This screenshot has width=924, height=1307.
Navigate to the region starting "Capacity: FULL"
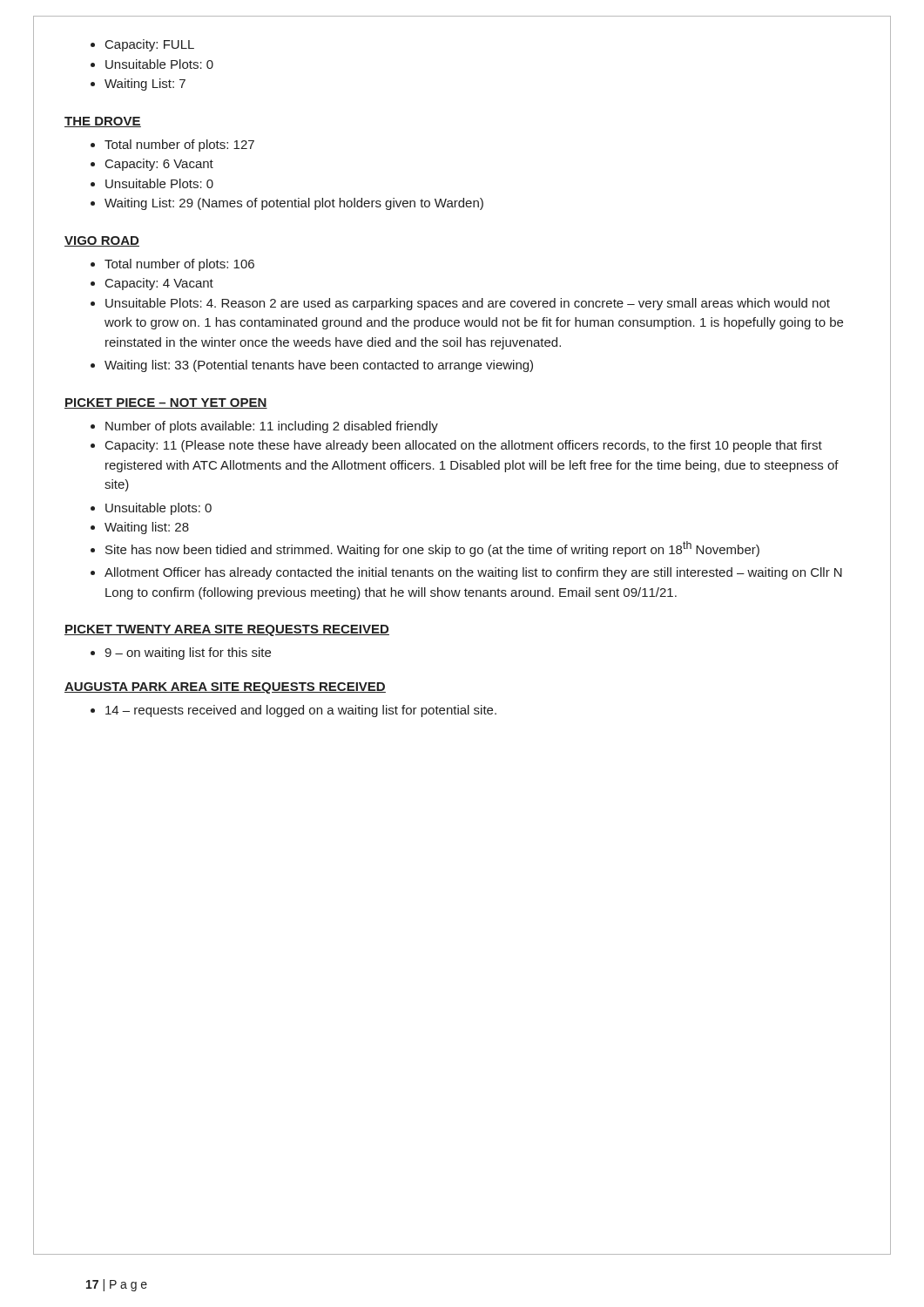150,44
